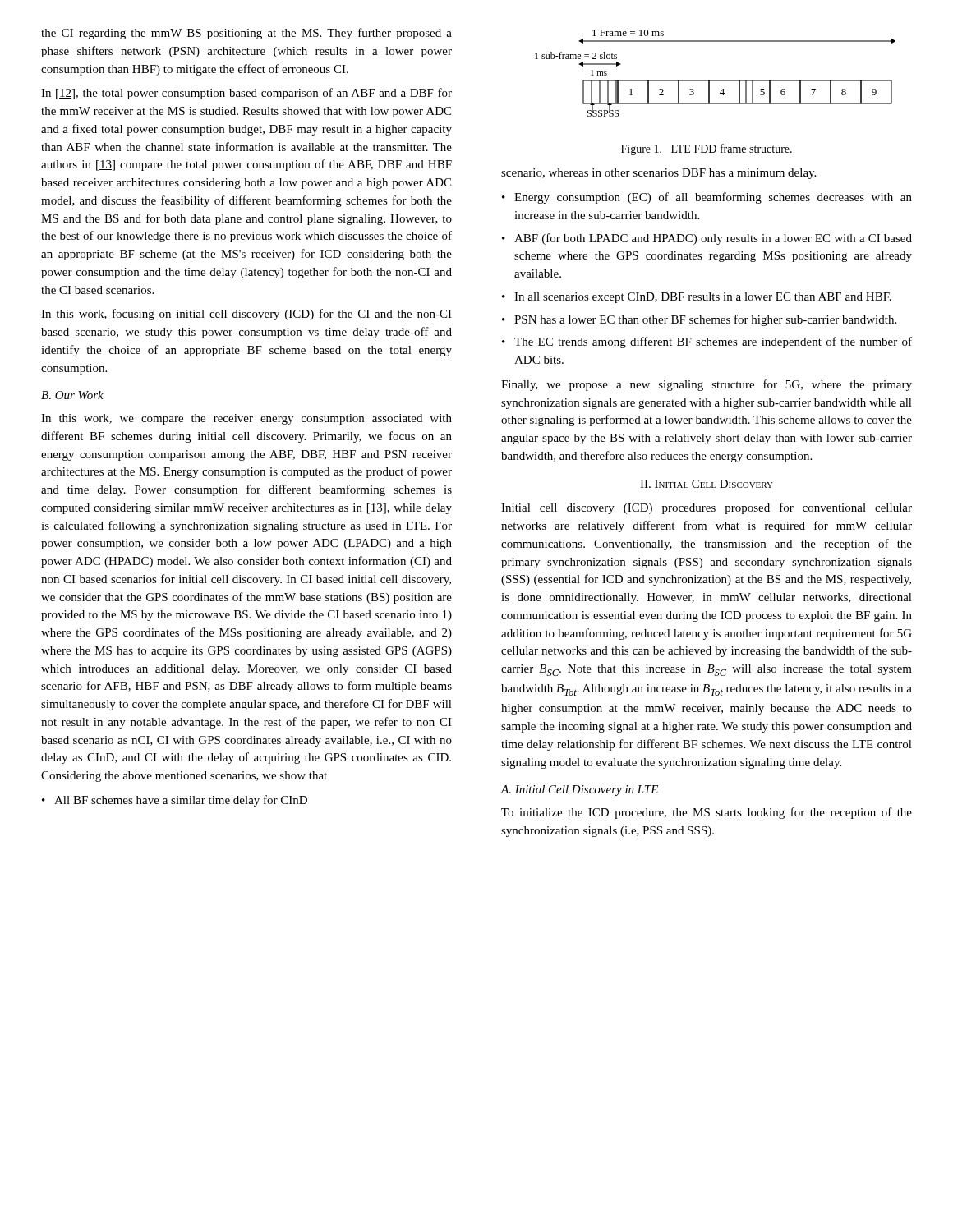Locate the text block containing "the CI regarding the mmW BS positioning at"
Viewport: 953px width, 1232px height.
point(246,51)
